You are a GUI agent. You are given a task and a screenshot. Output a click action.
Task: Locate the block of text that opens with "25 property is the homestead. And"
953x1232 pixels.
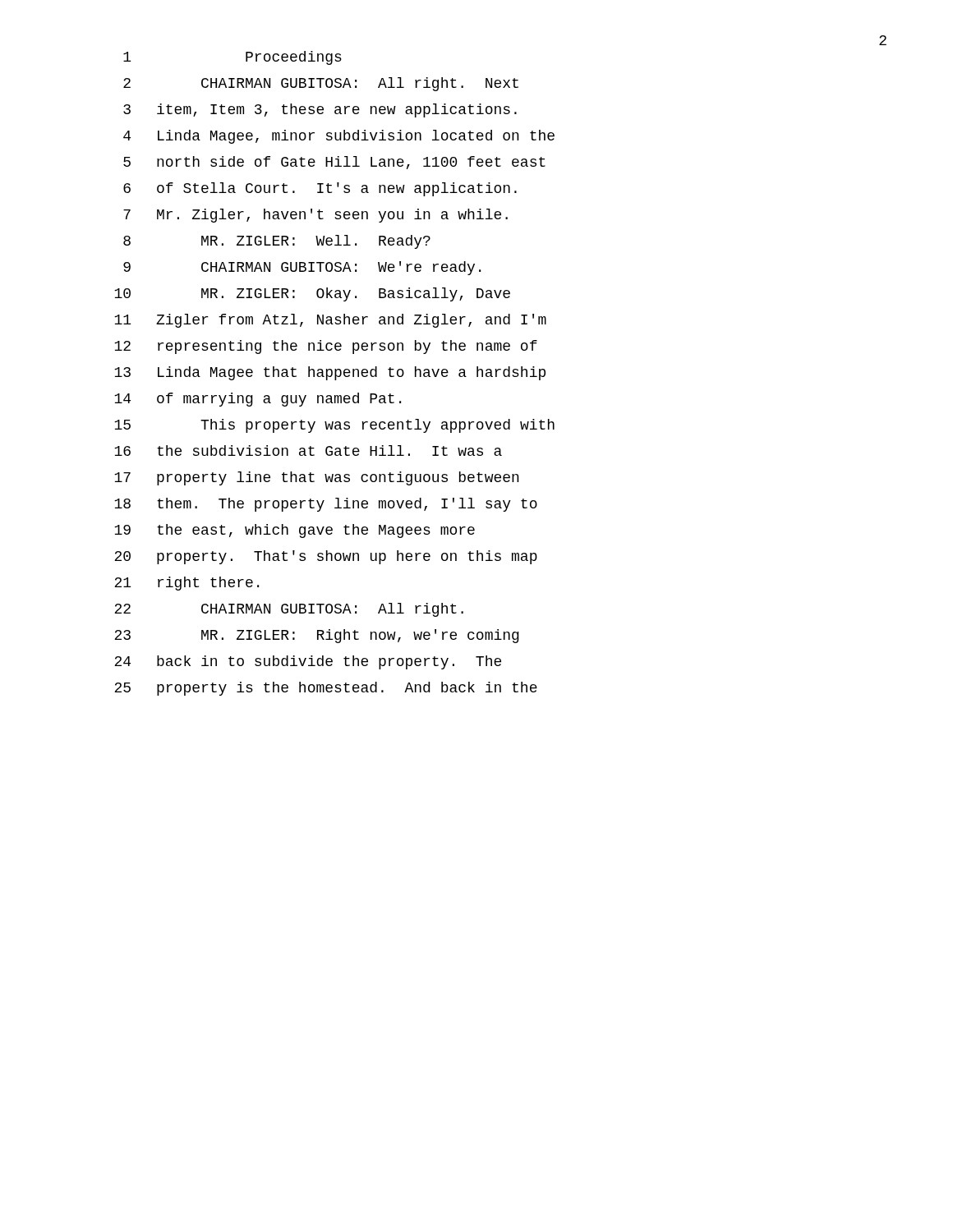pos(310,688)
